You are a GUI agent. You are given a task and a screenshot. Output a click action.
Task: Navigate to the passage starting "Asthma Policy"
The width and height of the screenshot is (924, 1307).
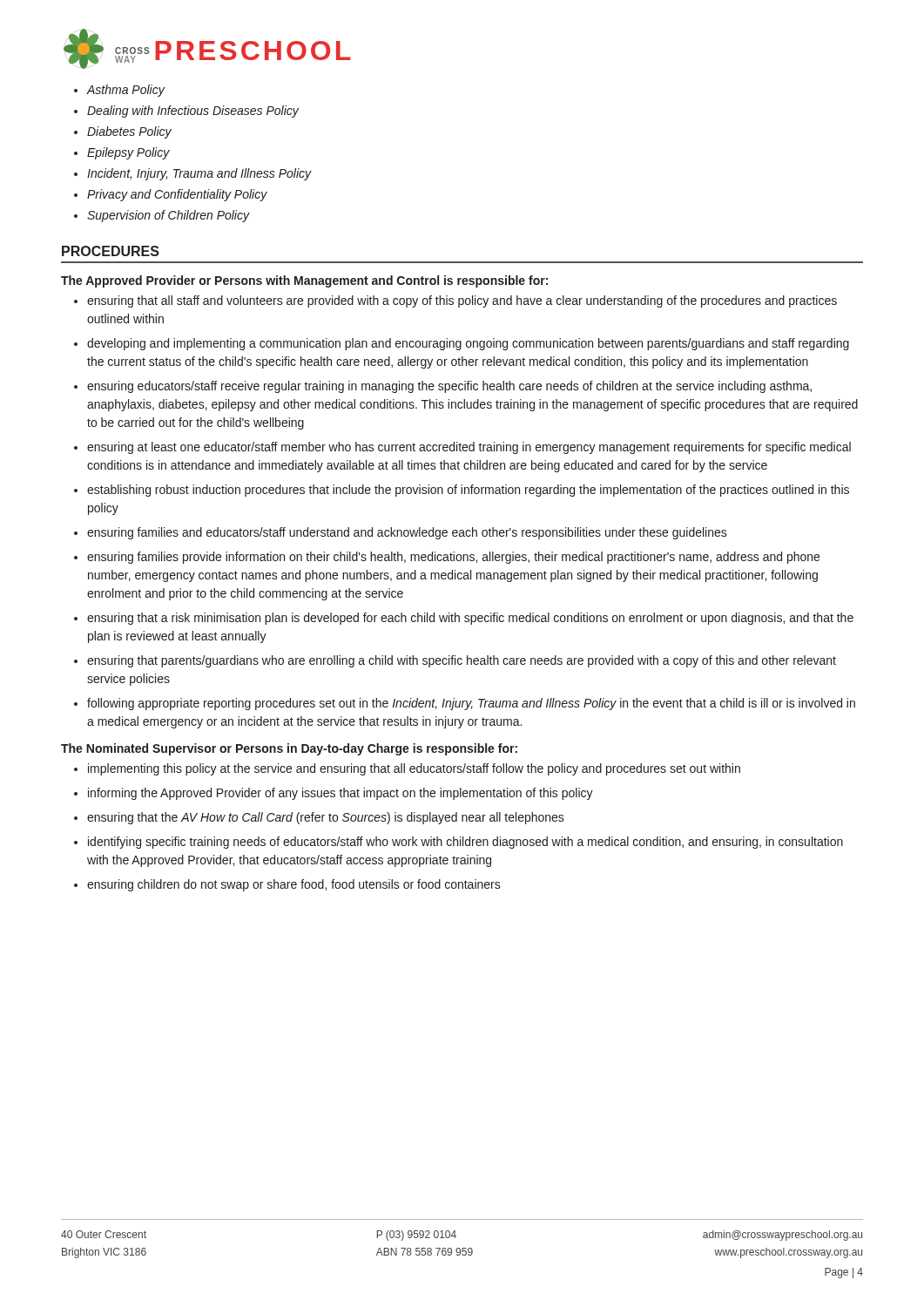[126, 90]
